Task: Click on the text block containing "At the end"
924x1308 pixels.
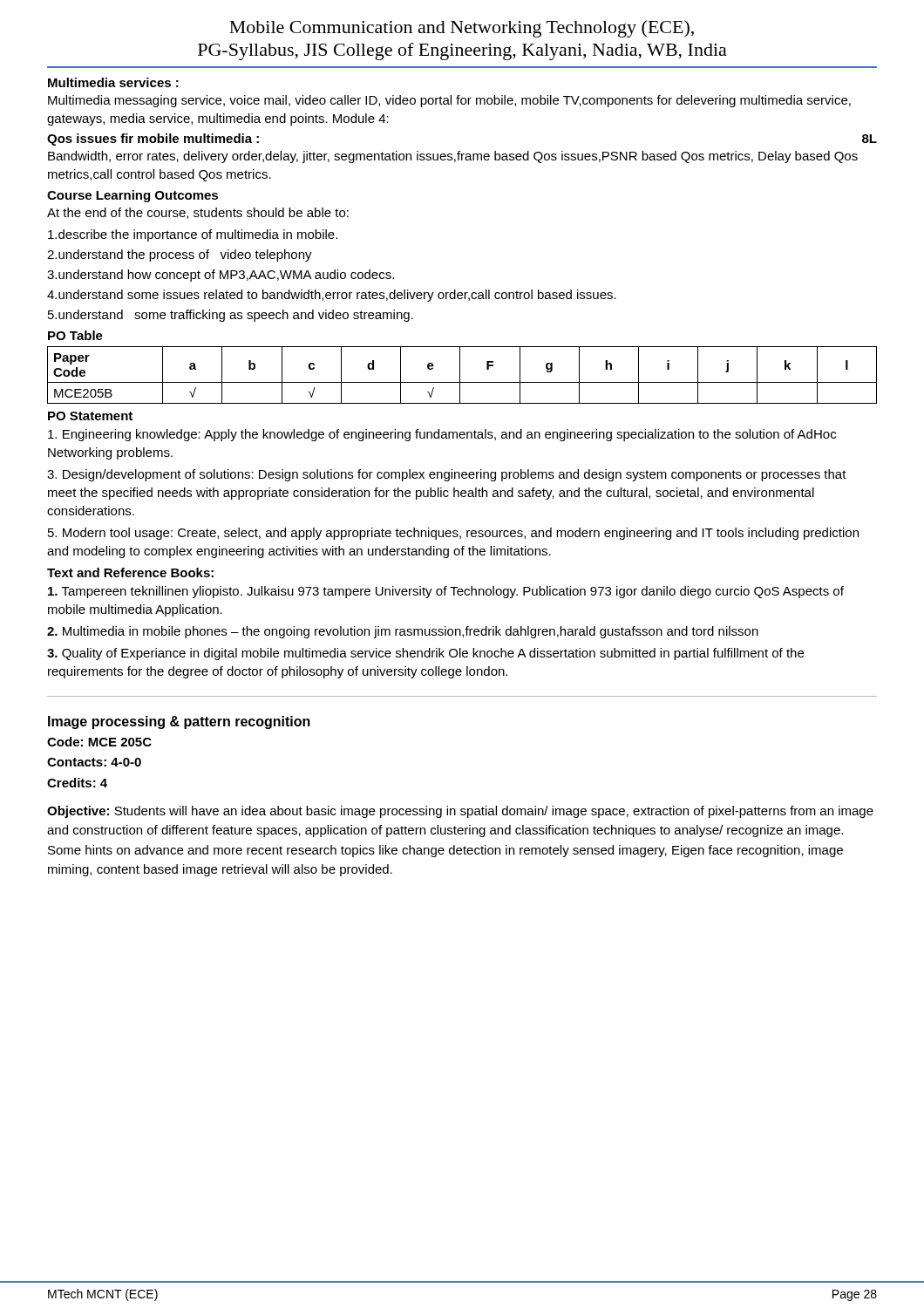Action: click(198, 212)
